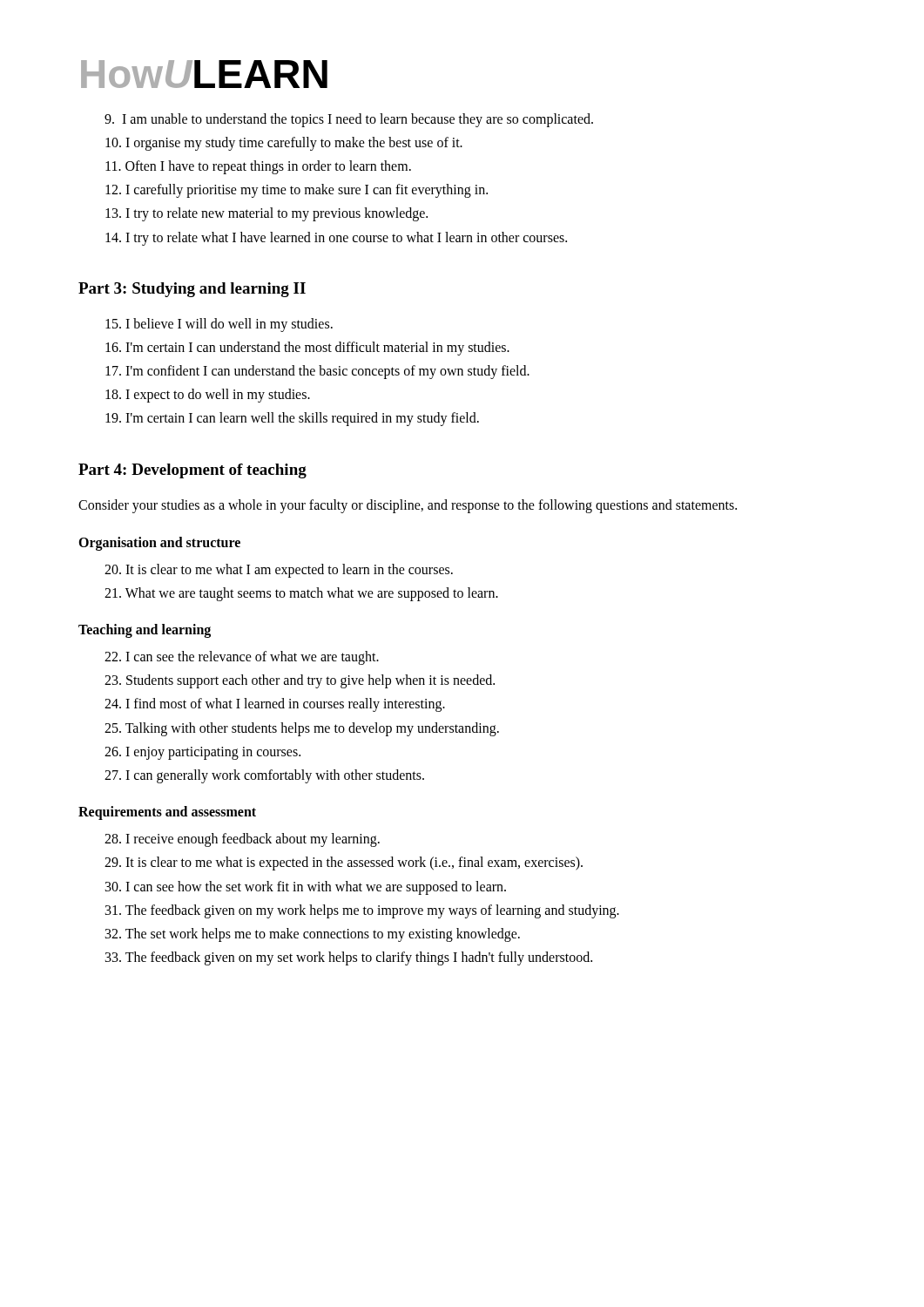The image size is (924, 1307).
Task: Select the block starting "23. Students support each"
Action: [300, 680]
